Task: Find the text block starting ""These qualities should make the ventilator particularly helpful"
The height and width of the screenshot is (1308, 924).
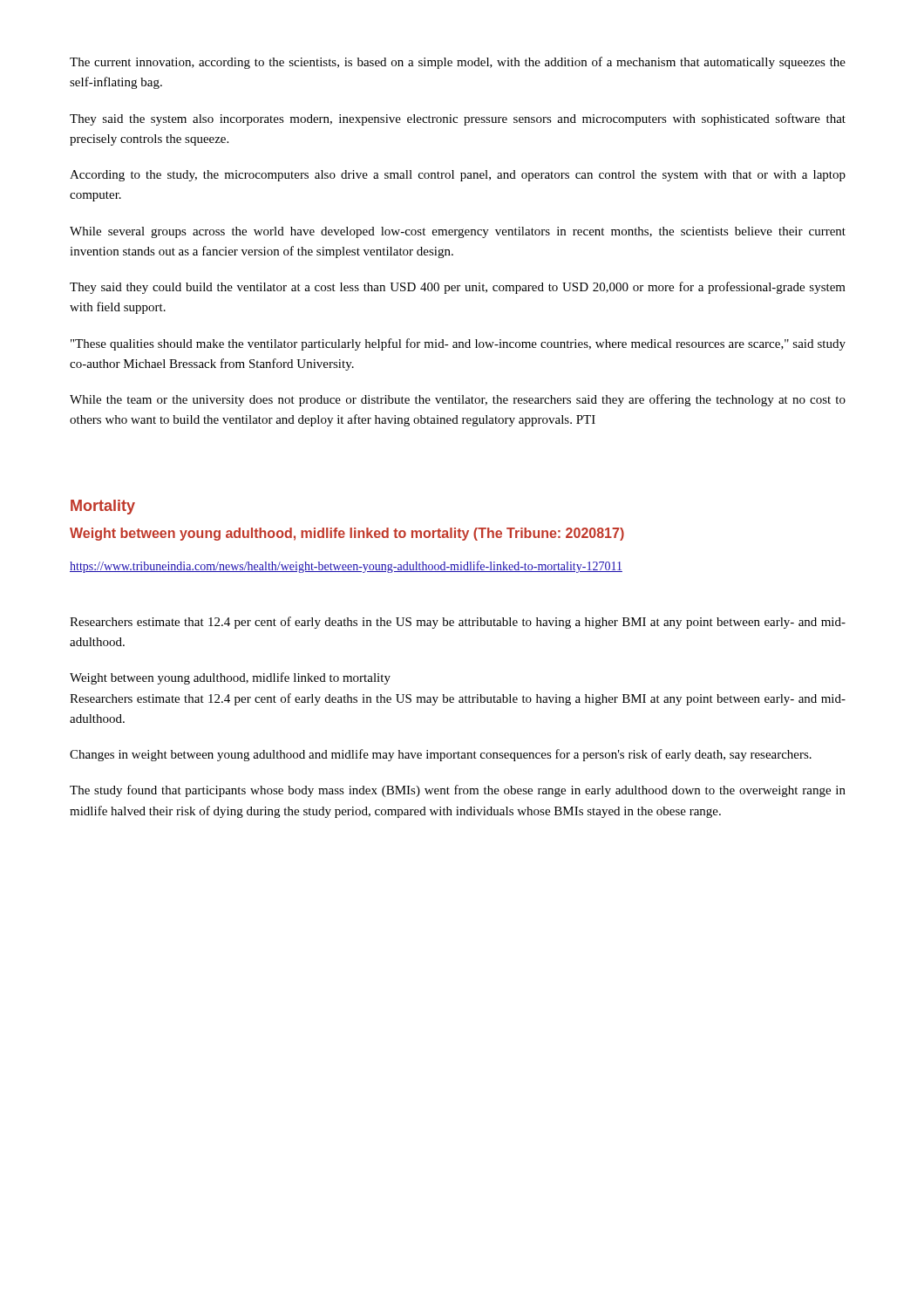Action: pyautogui.click(x=458, y=353)
